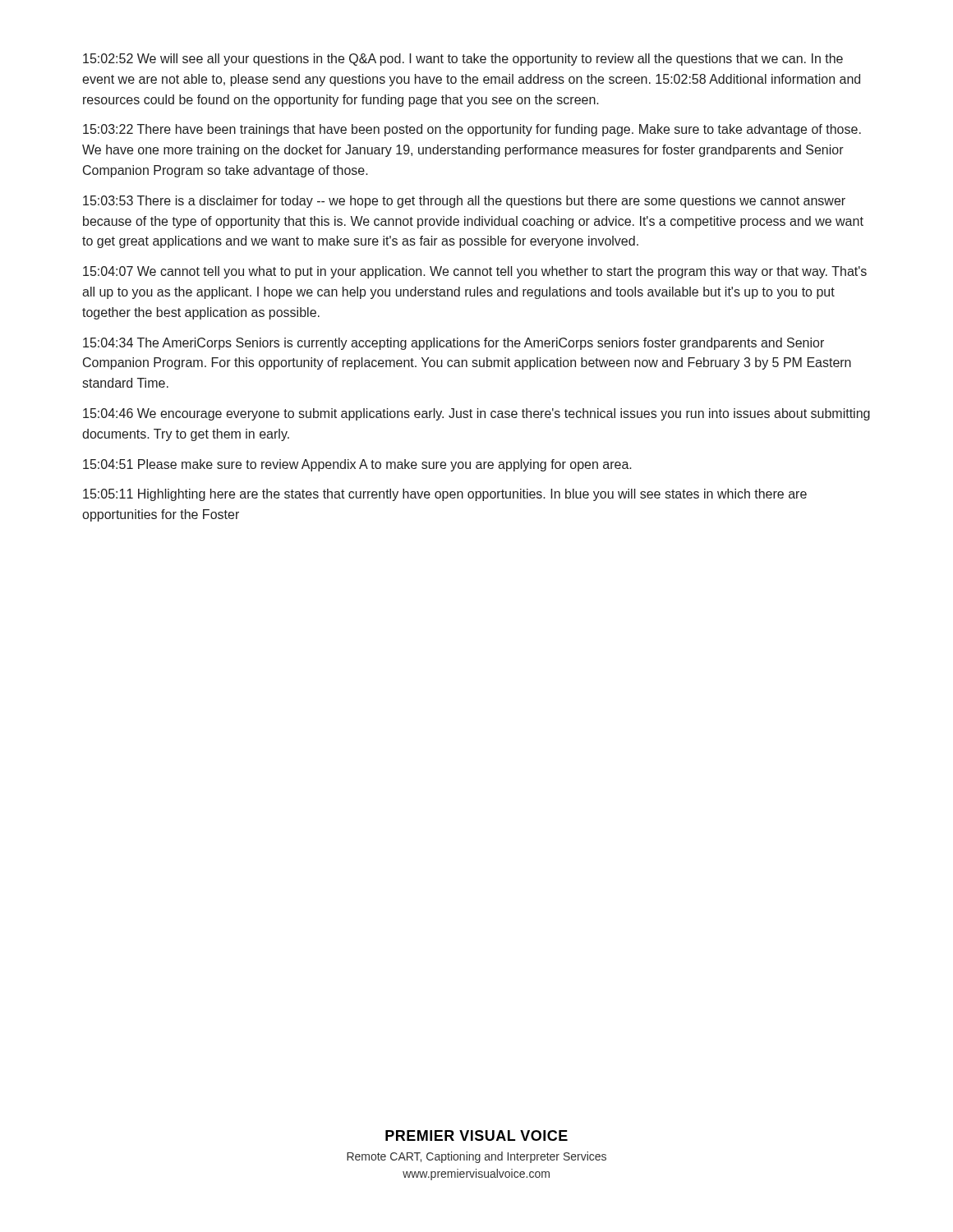
Task: Find the region starting "15:04:34 The AmeriCorps"
Action: [467, 363]
